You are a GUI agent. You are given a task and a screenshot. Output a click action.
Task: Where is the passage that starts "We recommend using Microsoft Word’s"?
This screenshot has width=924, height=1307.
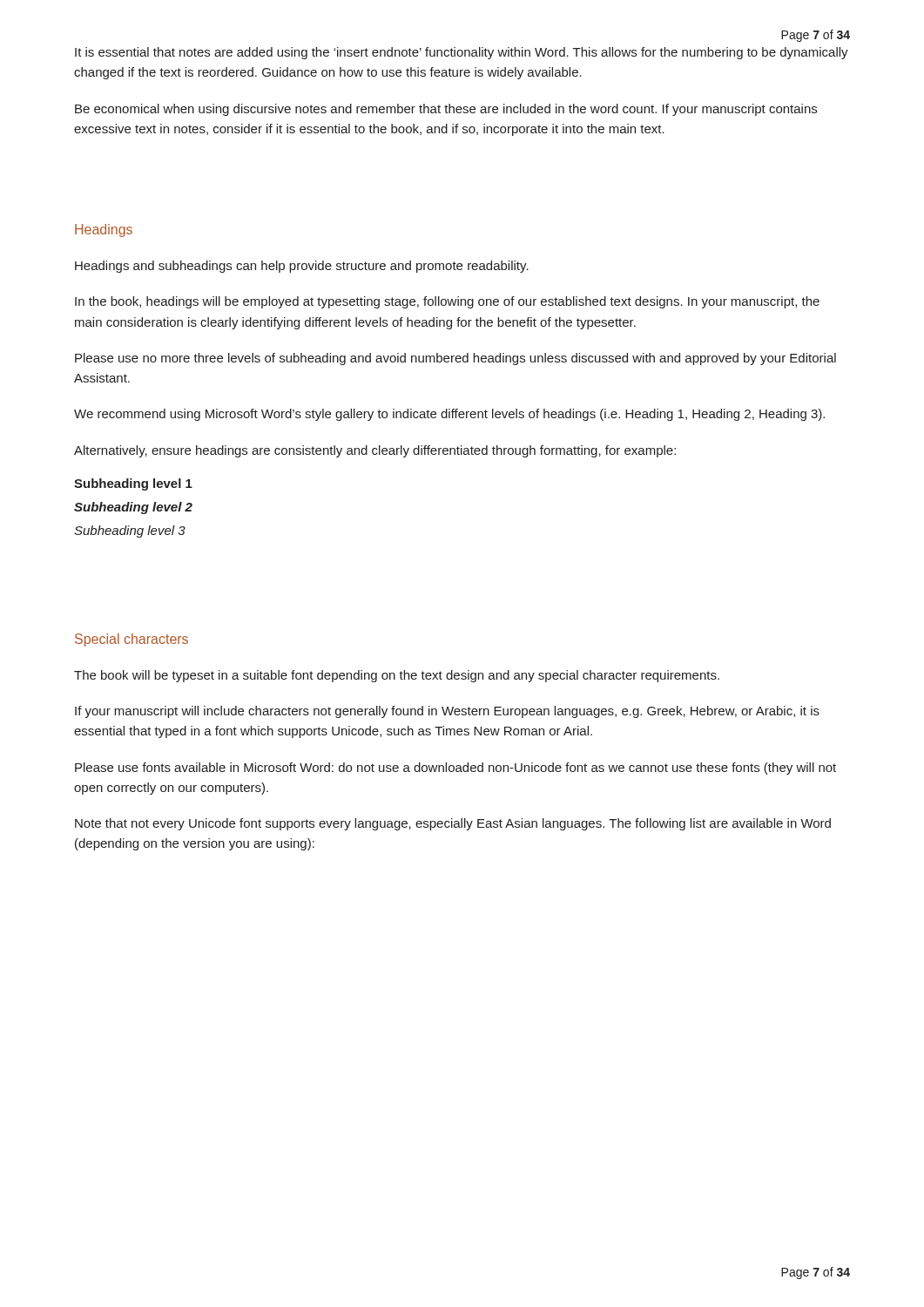(450, 414)
